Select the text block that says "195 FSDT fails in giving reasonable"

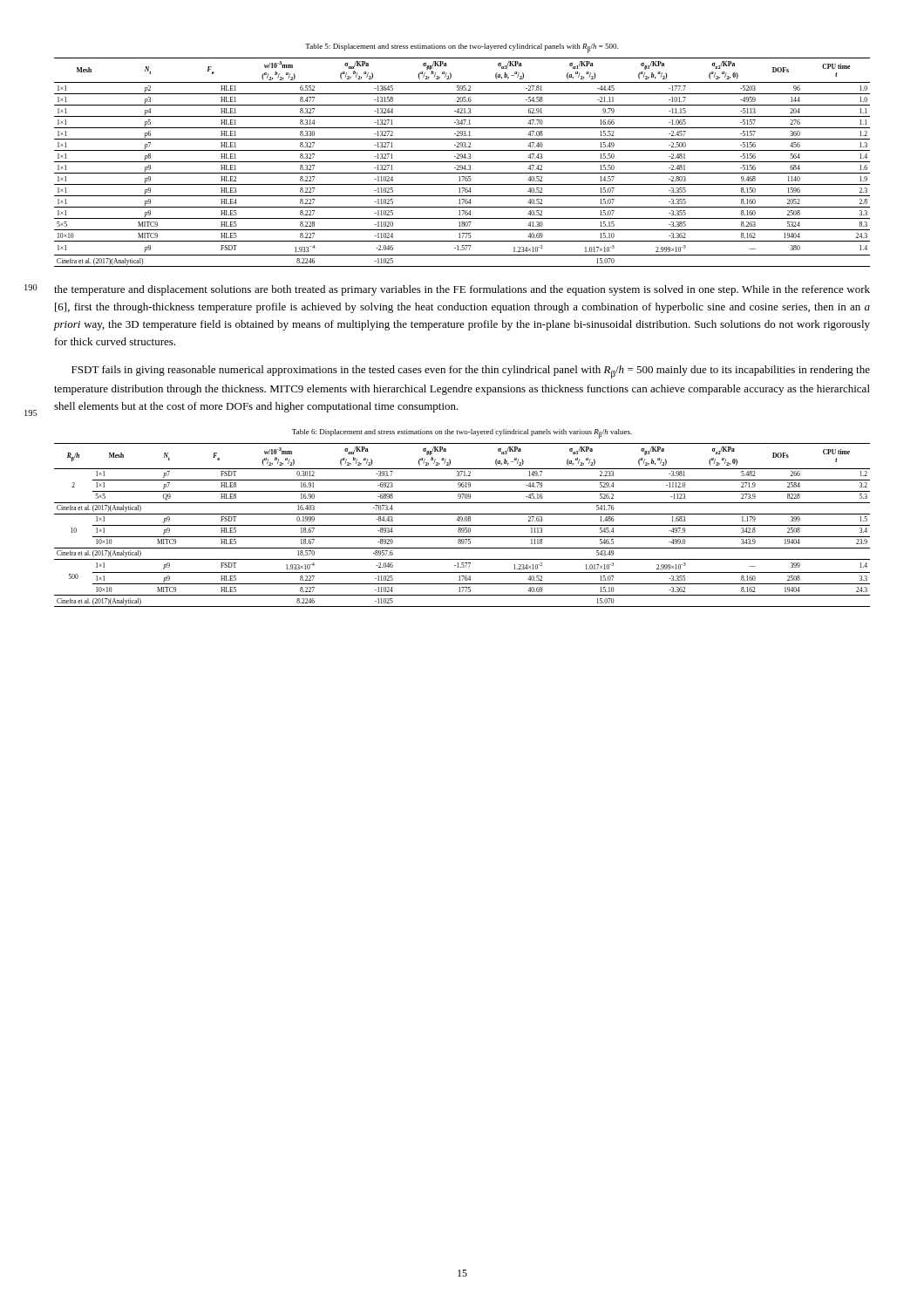462,389
